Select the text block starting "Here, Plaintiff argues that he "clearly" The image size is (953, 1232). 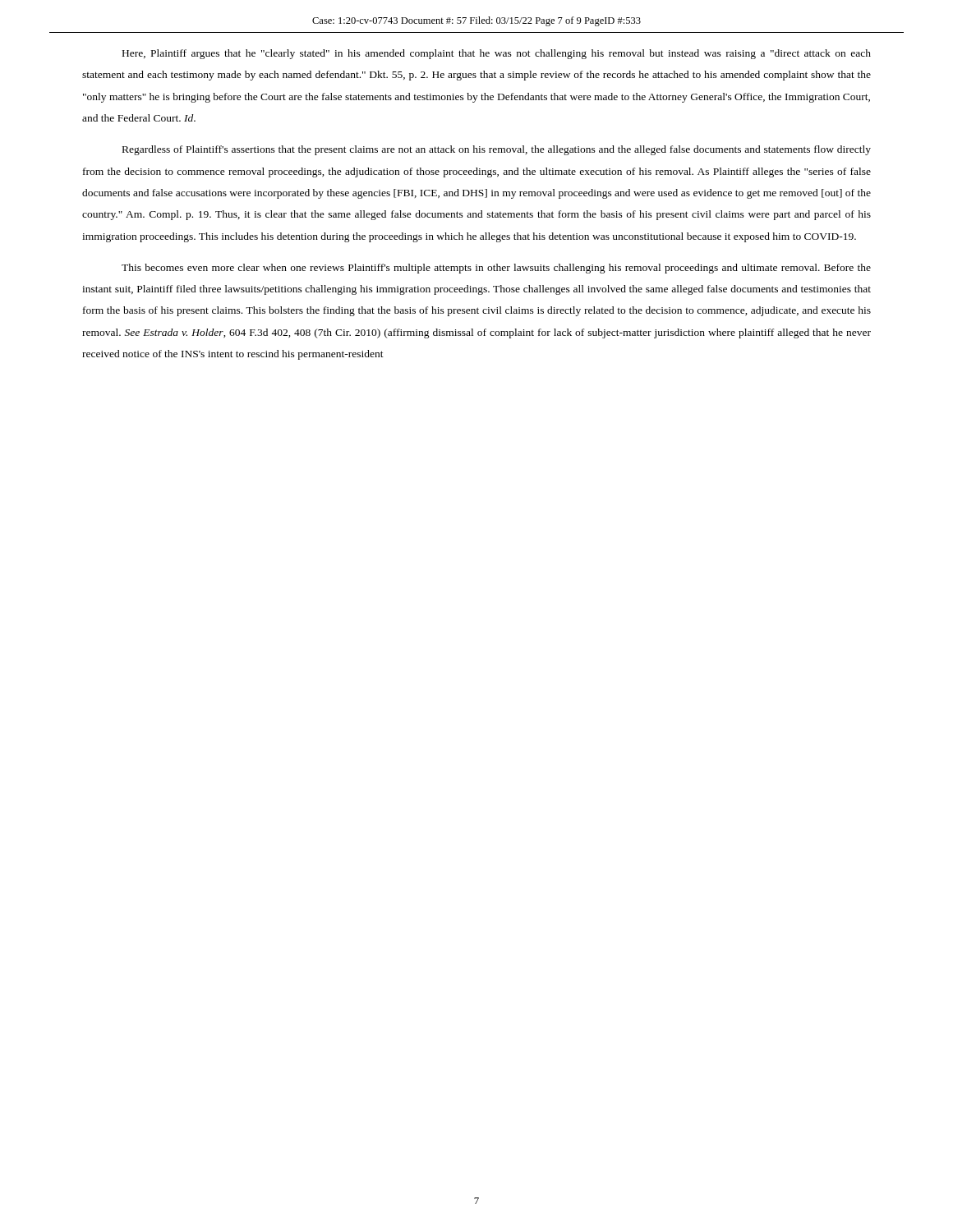(476, 85)
